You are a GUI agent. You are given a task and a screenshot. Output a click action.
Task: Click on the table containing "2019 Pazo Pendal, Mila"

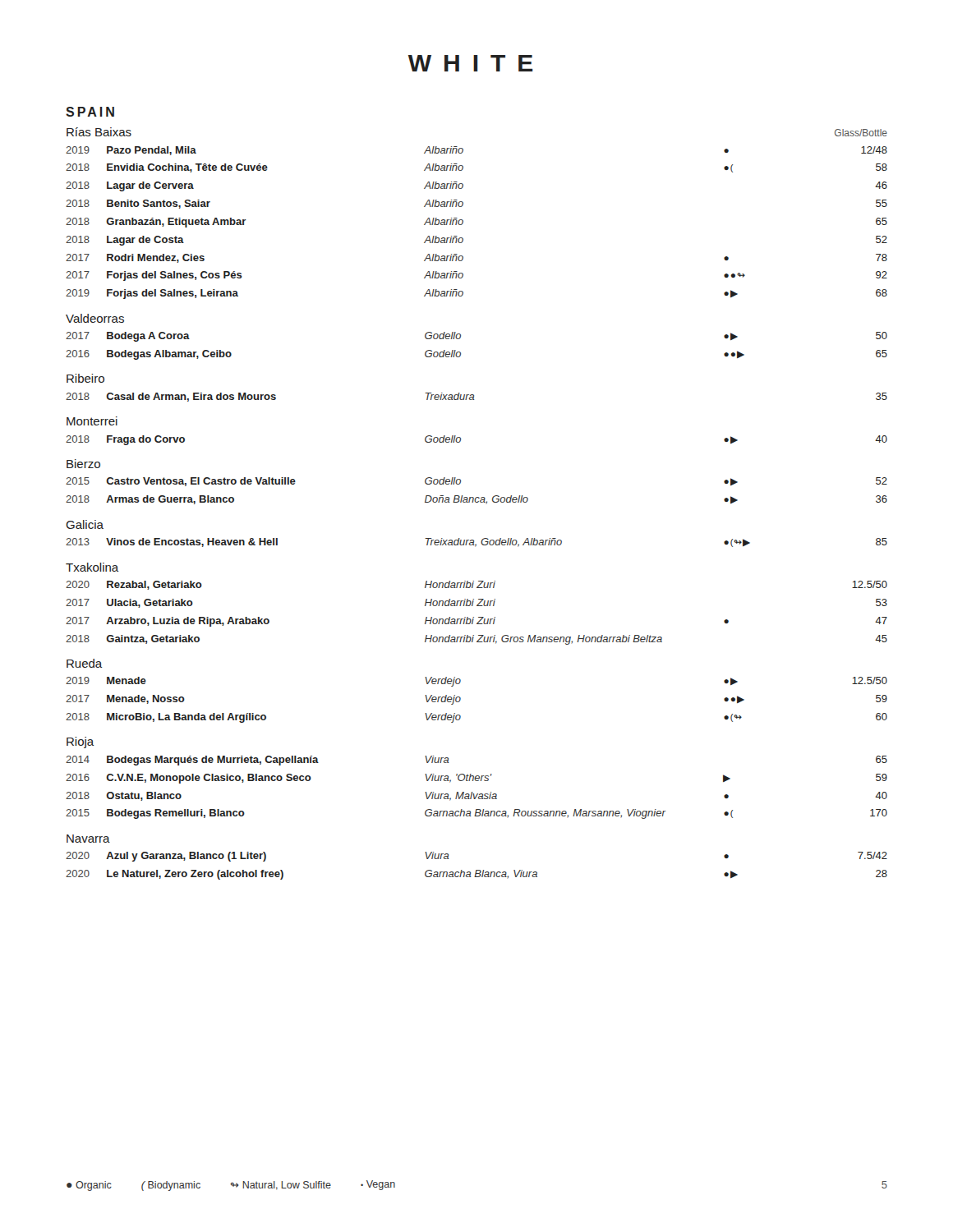[x=476, y=222]
